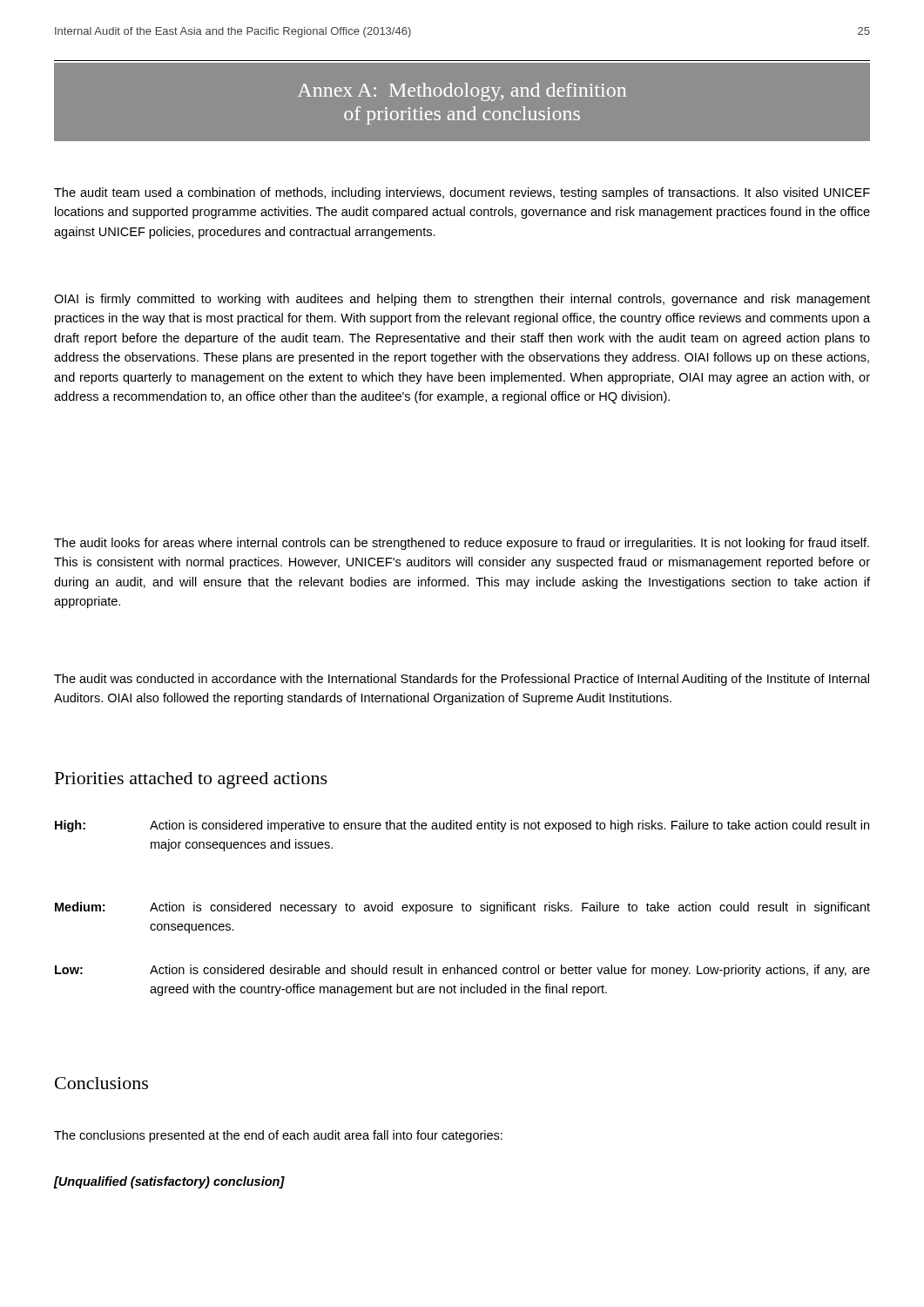Screen dimensions: 1307x924
Task: Click on the text block starting "Annex A: Methodology, and definitionof priorities and"
Action: (462, 102)
